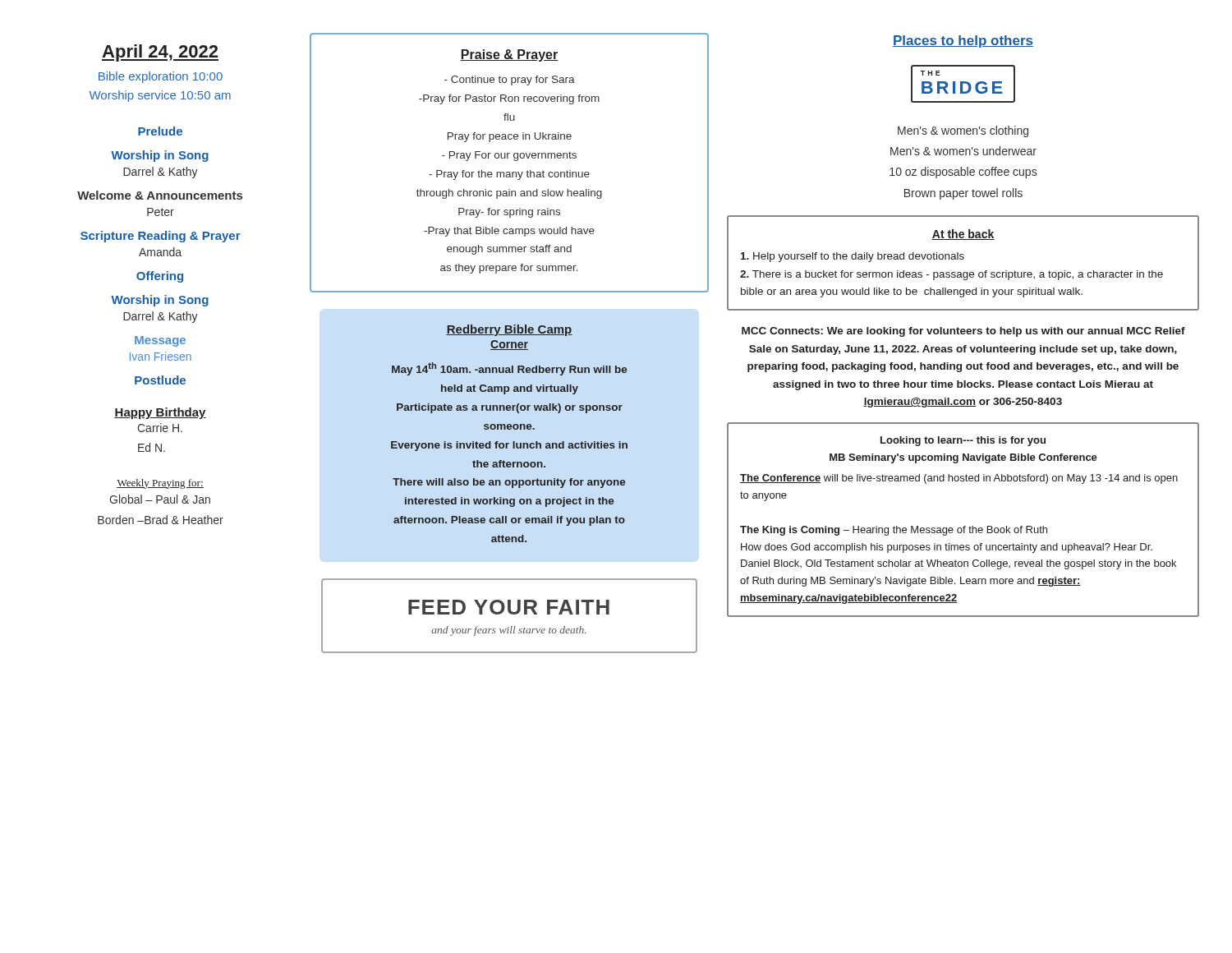Viewport: 1232px width, 953px height.
Task: Find "Welcome & Announcements" on this page
Action: [x=160, y=195]
